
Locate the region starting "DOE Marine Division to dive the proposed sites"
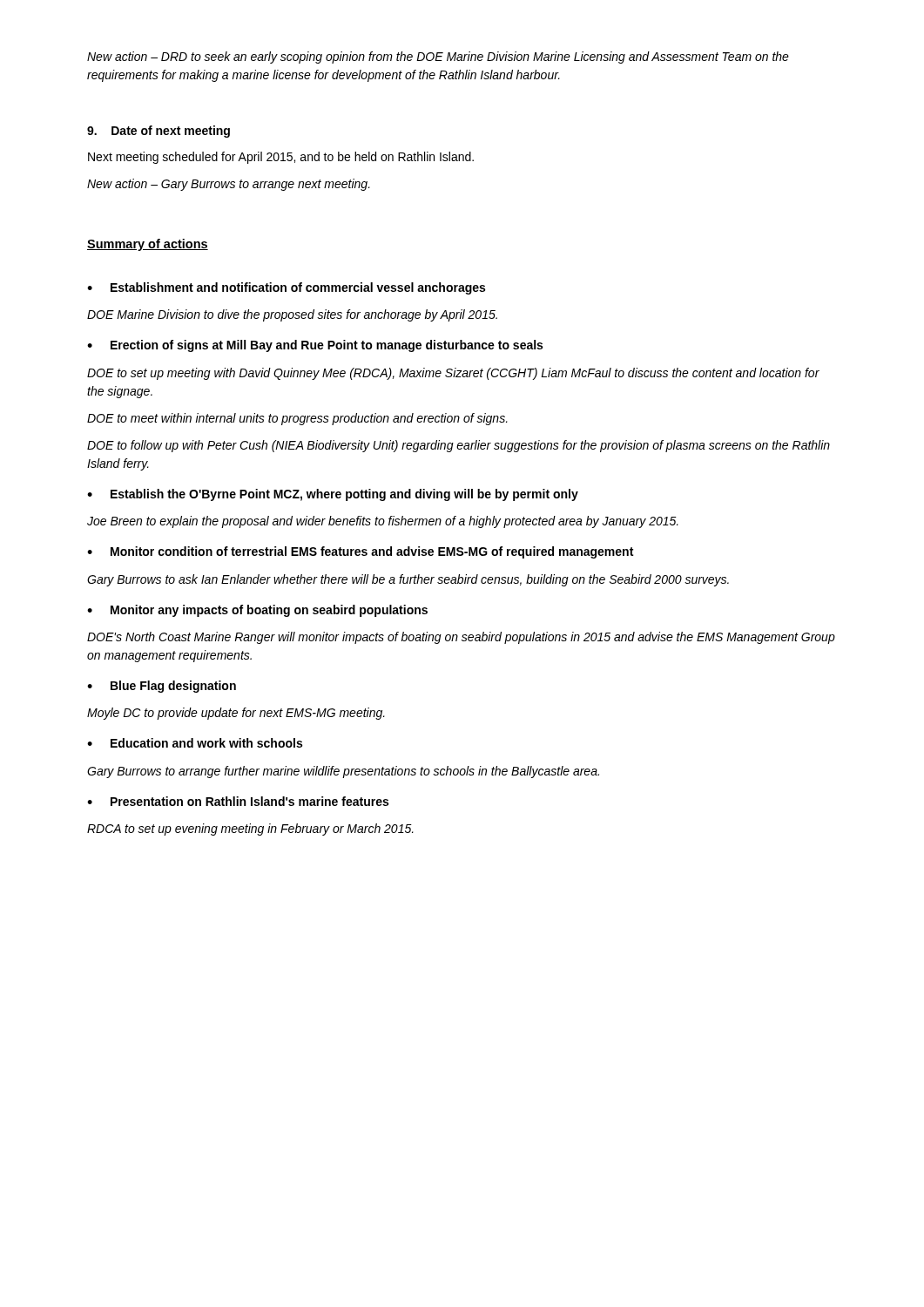(x=462, y=315)
